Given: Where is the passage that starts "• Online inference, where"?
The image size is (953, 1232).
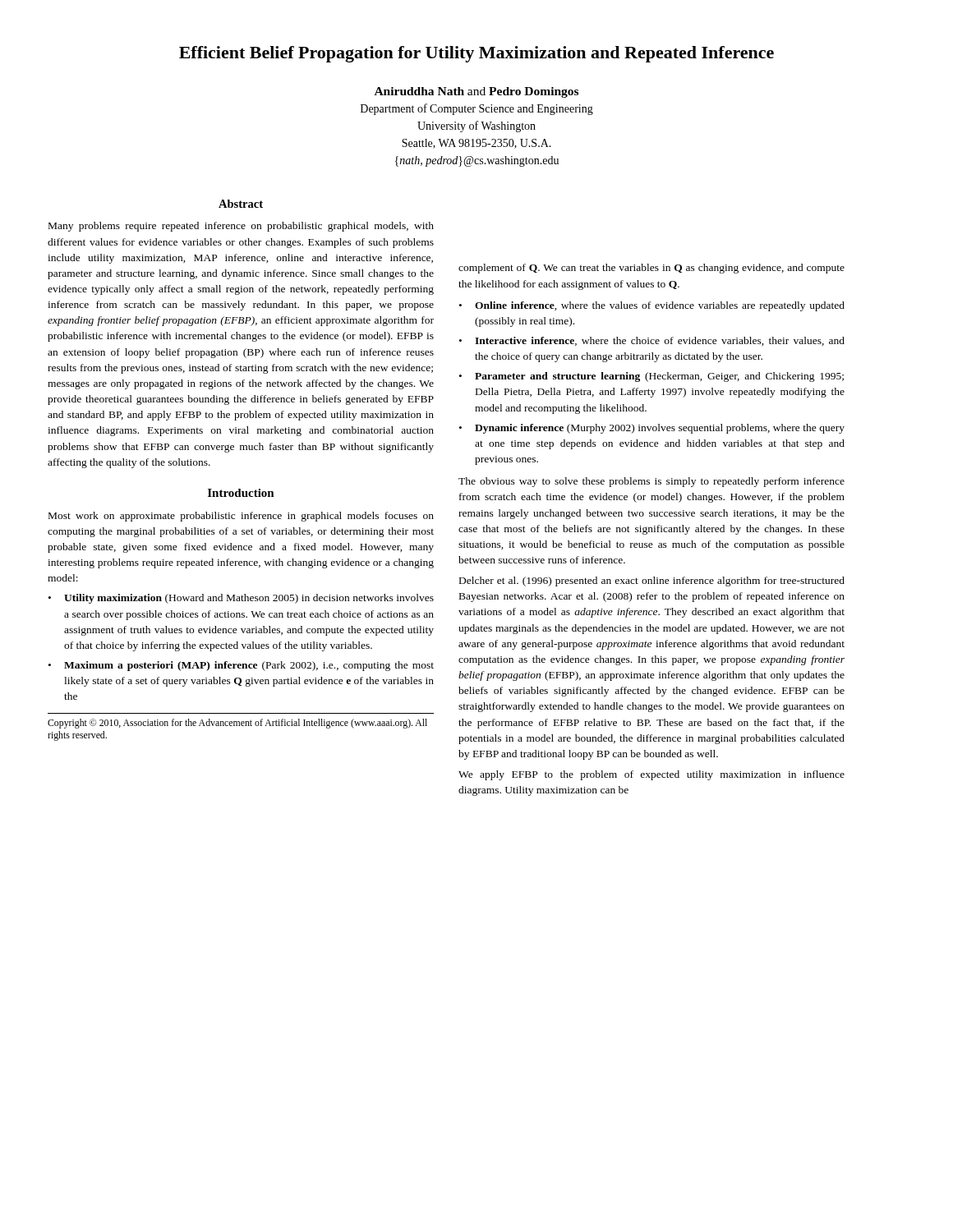Looking at the screenshot, I should (x=651, y=313).
